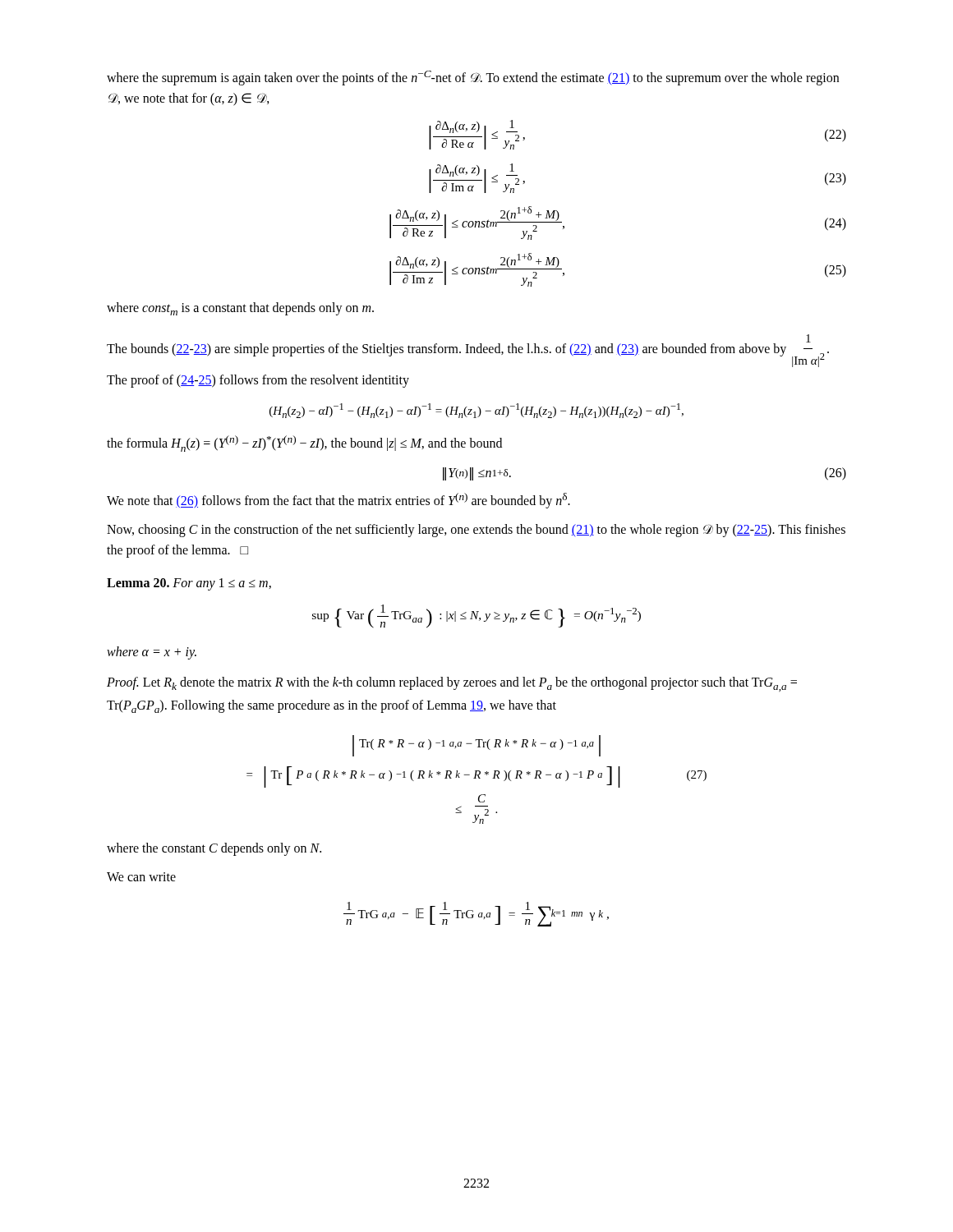Locate the block of text that opens with "Now, choosing C in"
The height and width of the screenshot is (1232, 953).
(476, 540)
